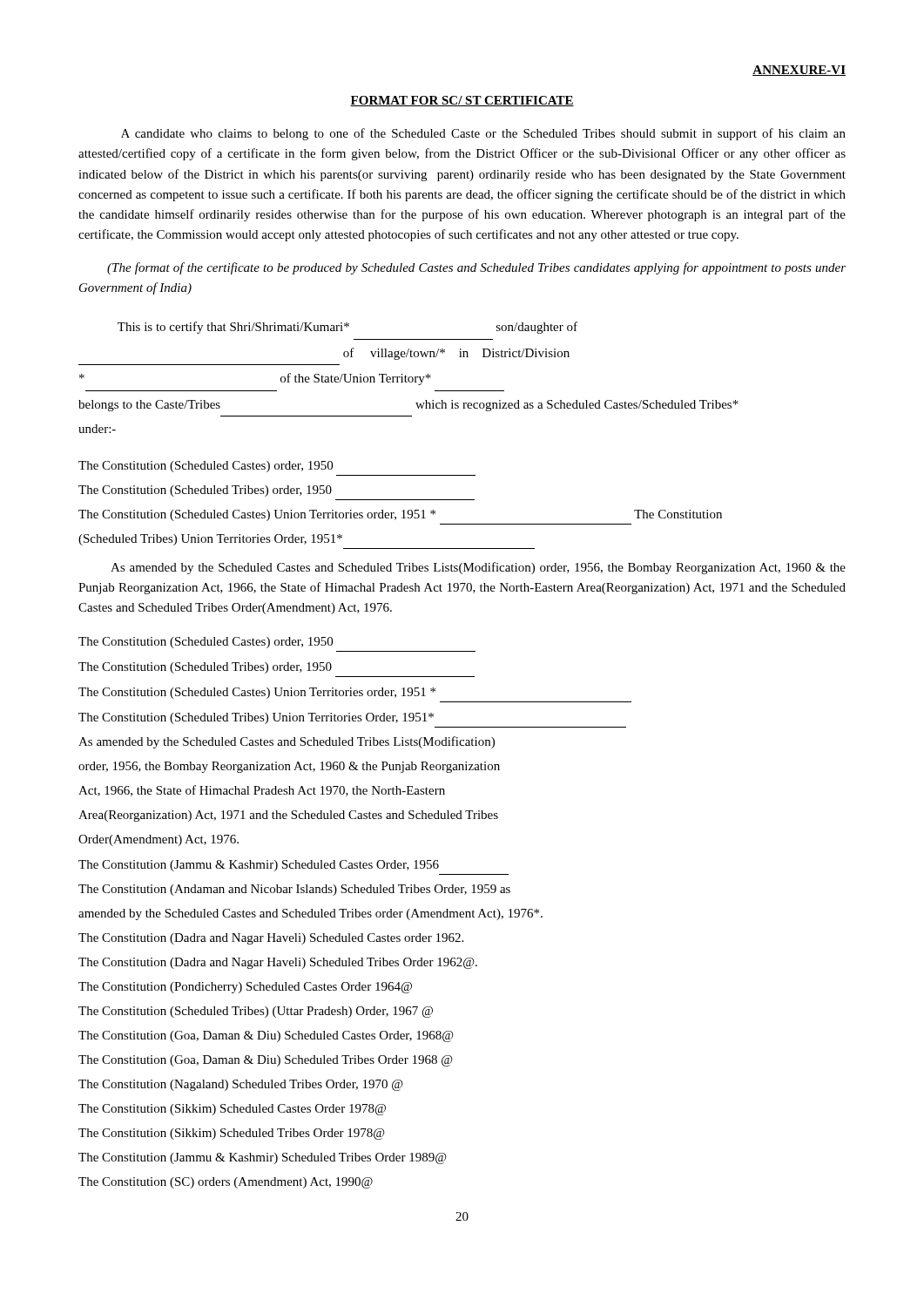Find the block starting "The Constitution (Andaman and Nicobar"
The width and height of the screenshot is (924, 1307).
[x=295, y=889]
